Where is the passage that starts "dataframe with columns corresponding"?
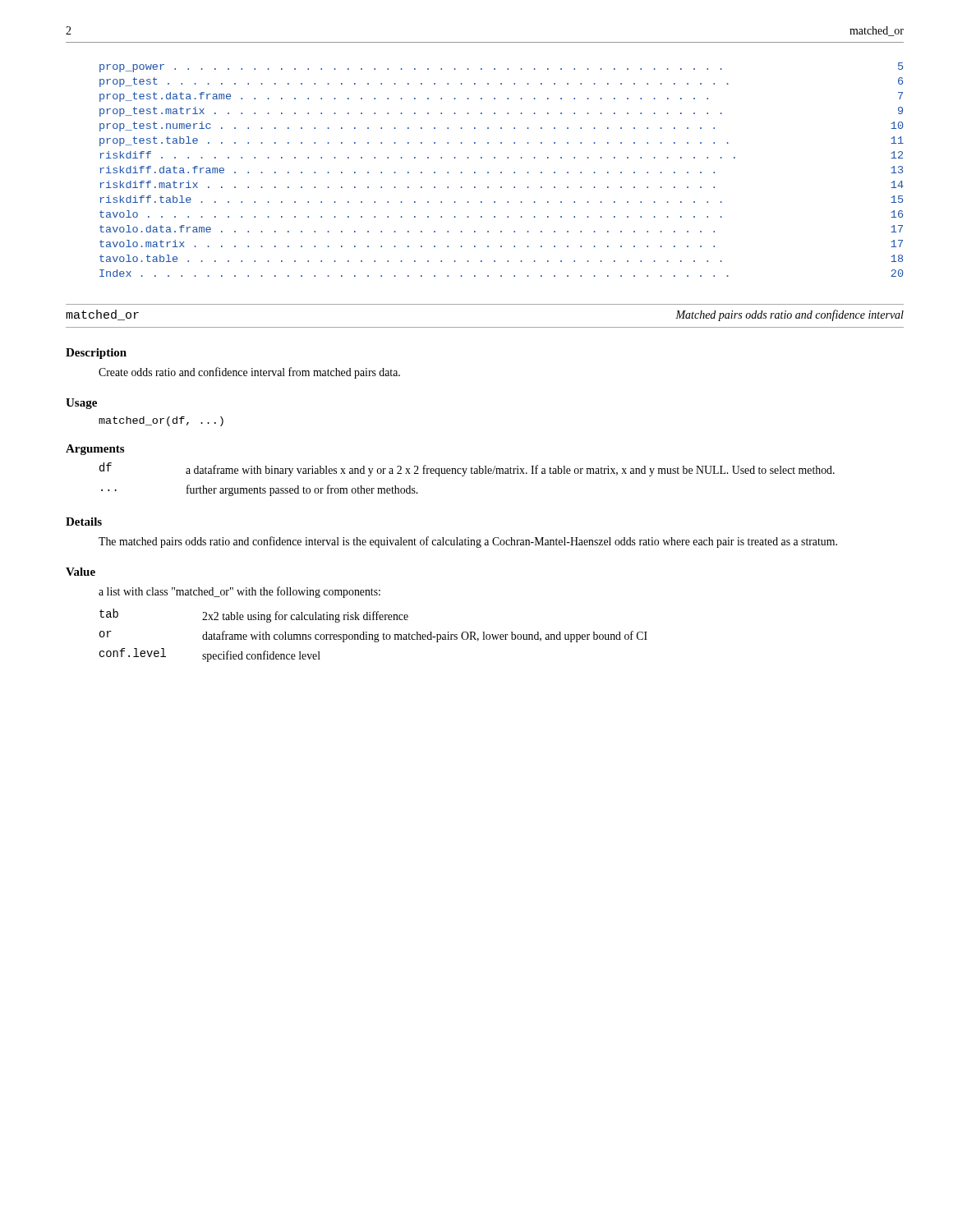Viewport: 953px width, 1232px height. (425, 636)
